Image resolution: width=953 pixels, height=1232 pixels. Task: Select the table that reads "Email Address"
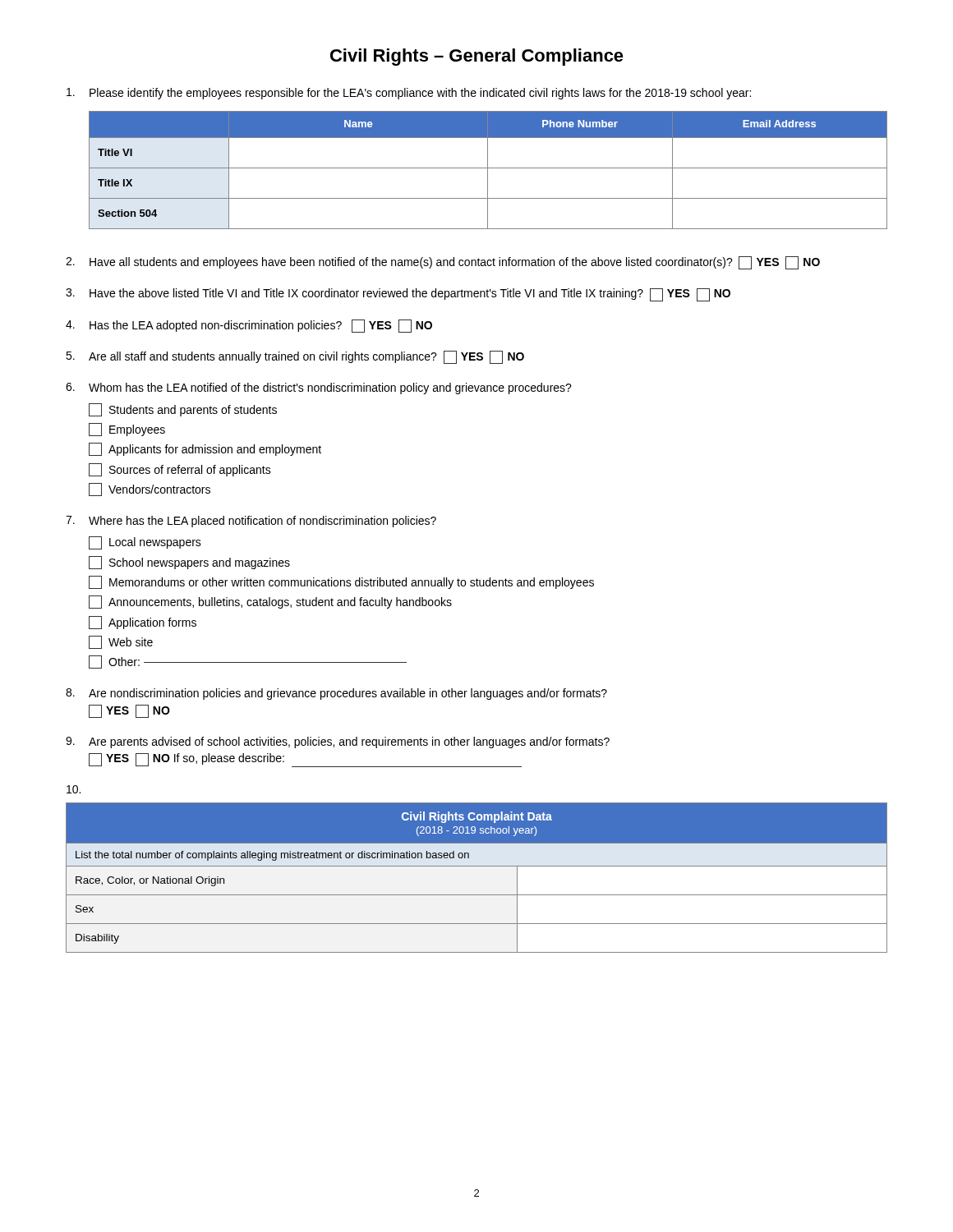pos(488,170)
